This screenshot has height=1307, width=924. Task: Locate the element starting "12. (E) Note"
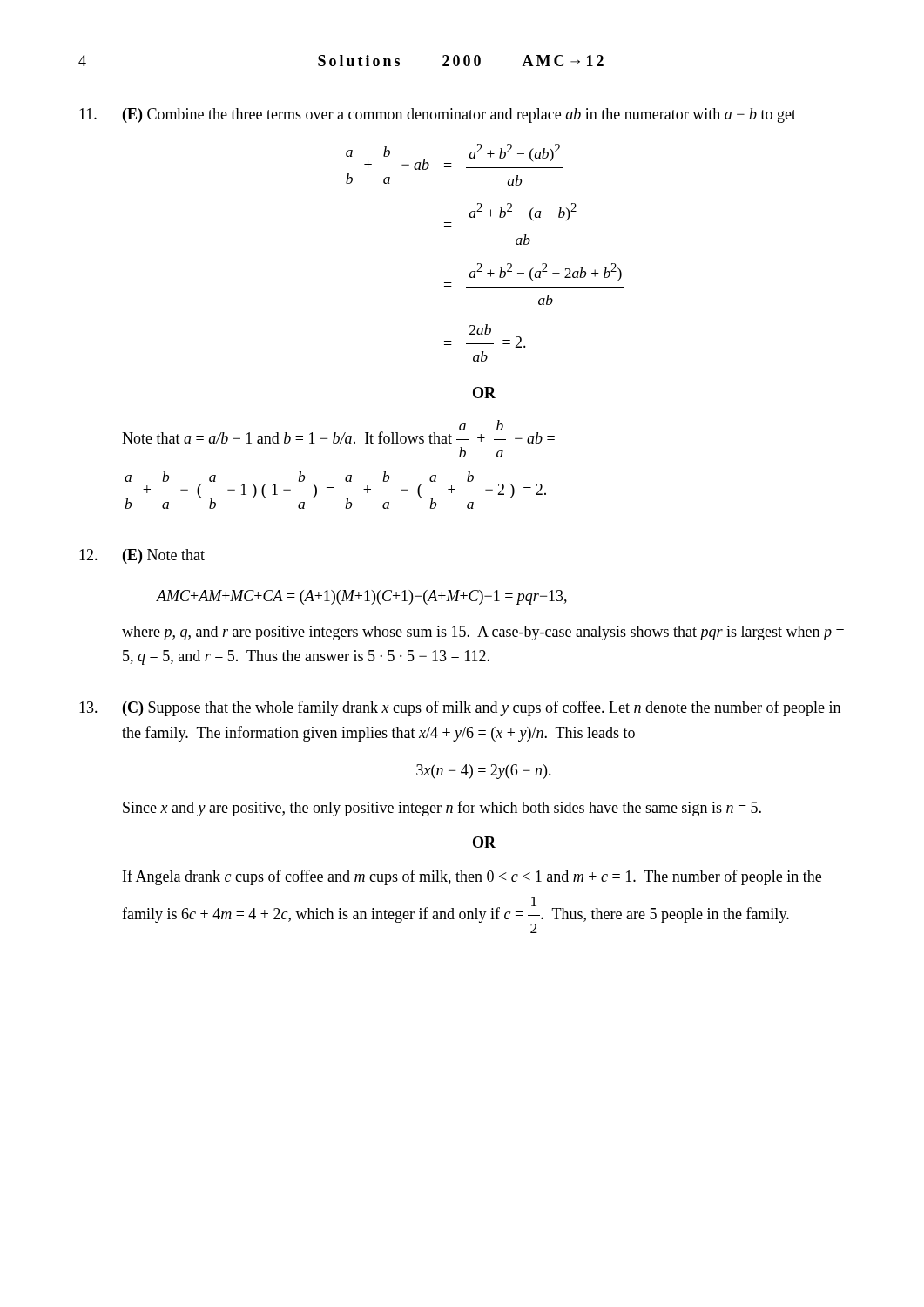point(462,606)
